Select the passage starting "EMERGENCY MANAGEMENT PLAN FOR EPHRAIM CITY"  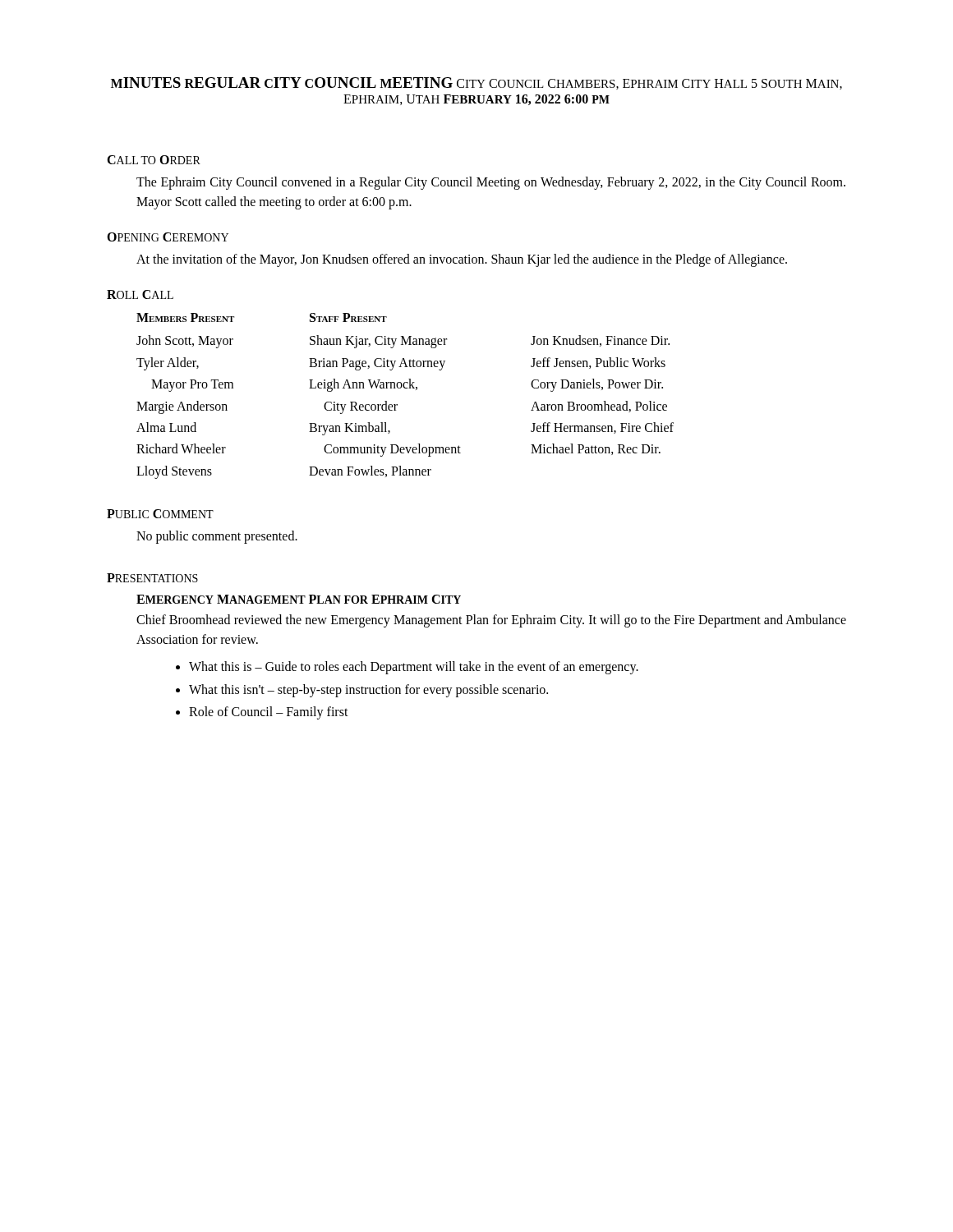[299, 599]
